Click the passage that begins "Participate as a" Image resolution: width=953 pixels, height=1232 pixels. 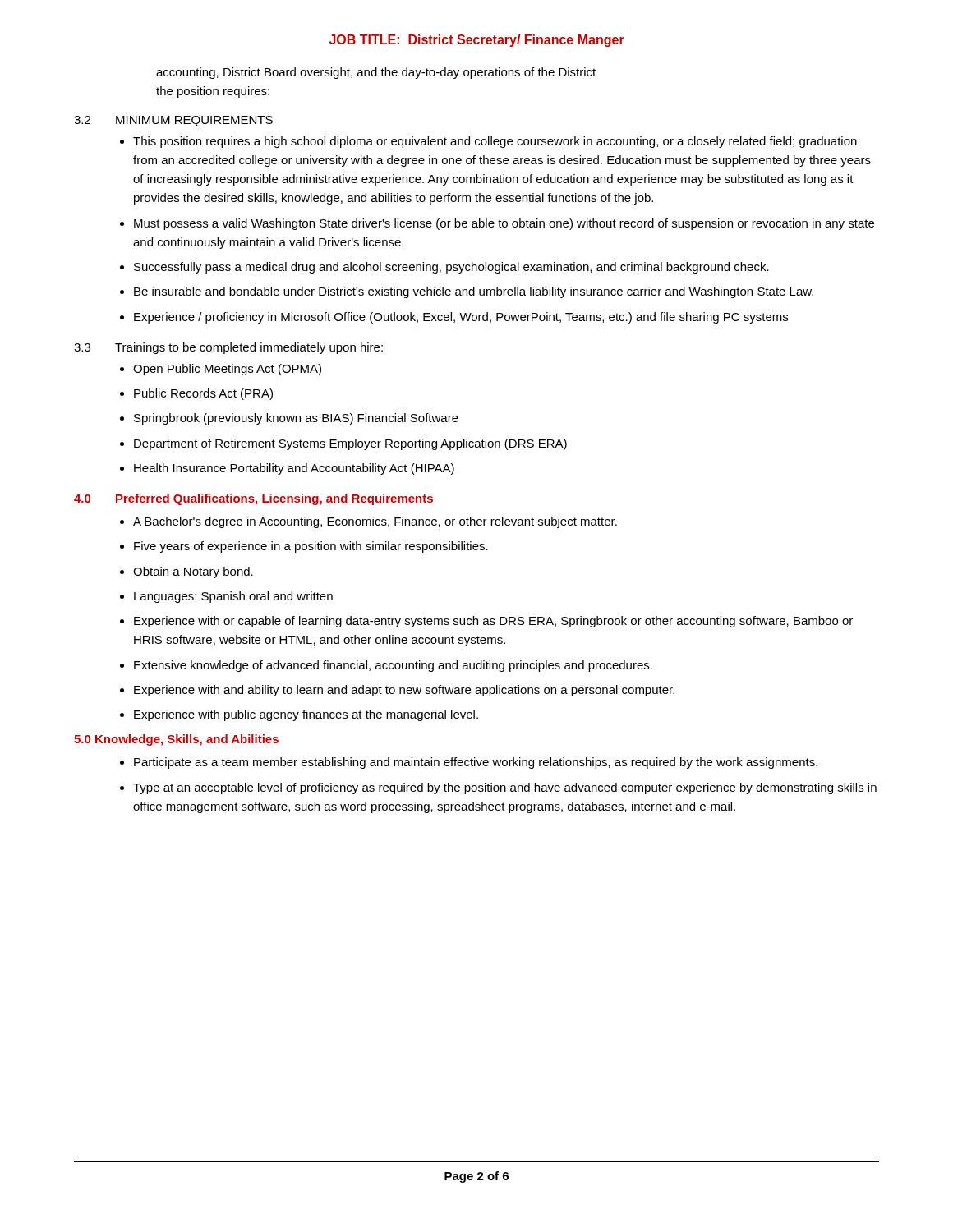(476, 762)
